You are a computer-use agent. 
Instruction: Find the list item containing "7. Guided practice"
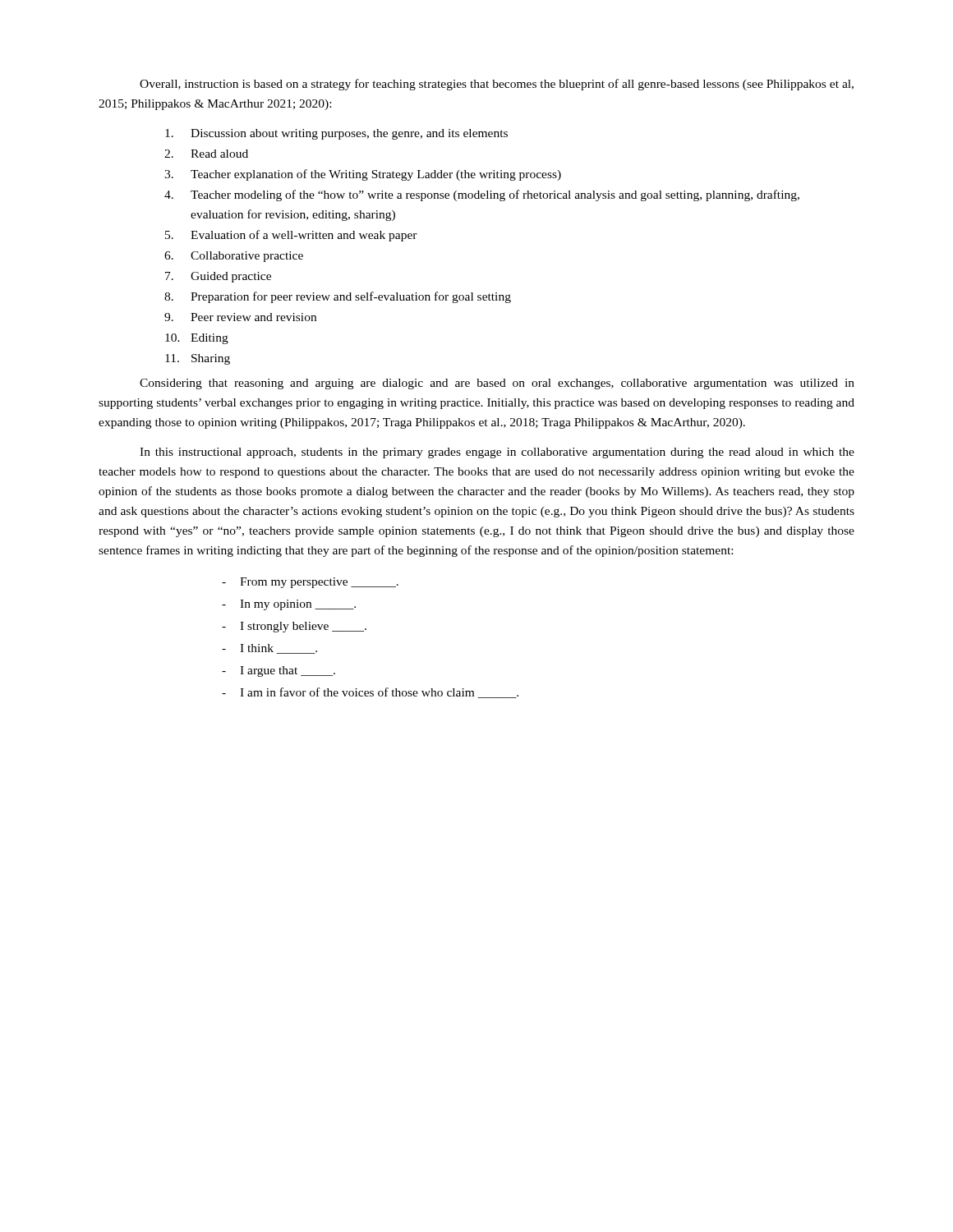click(x=218, y=277)
